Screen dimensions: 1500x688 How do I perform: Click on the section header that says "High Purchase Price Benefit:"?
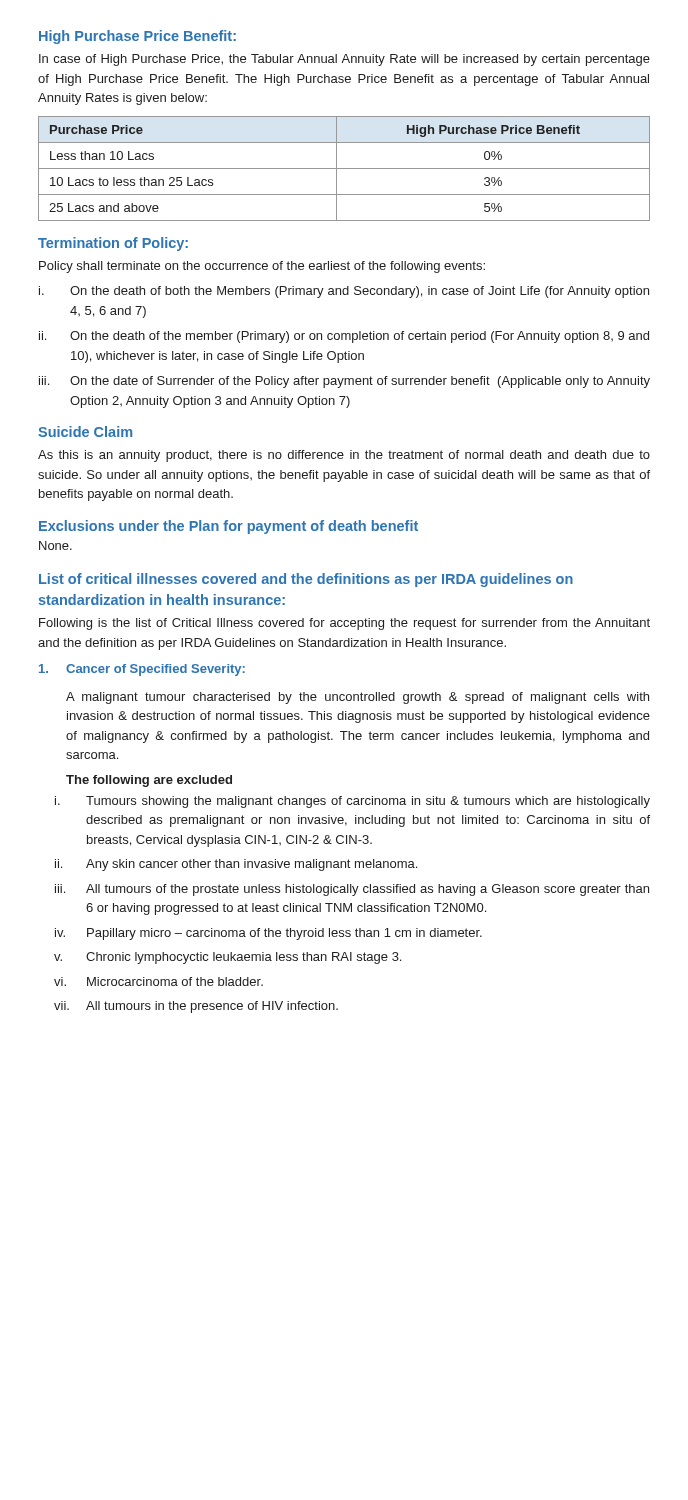(x=138, y=37)
